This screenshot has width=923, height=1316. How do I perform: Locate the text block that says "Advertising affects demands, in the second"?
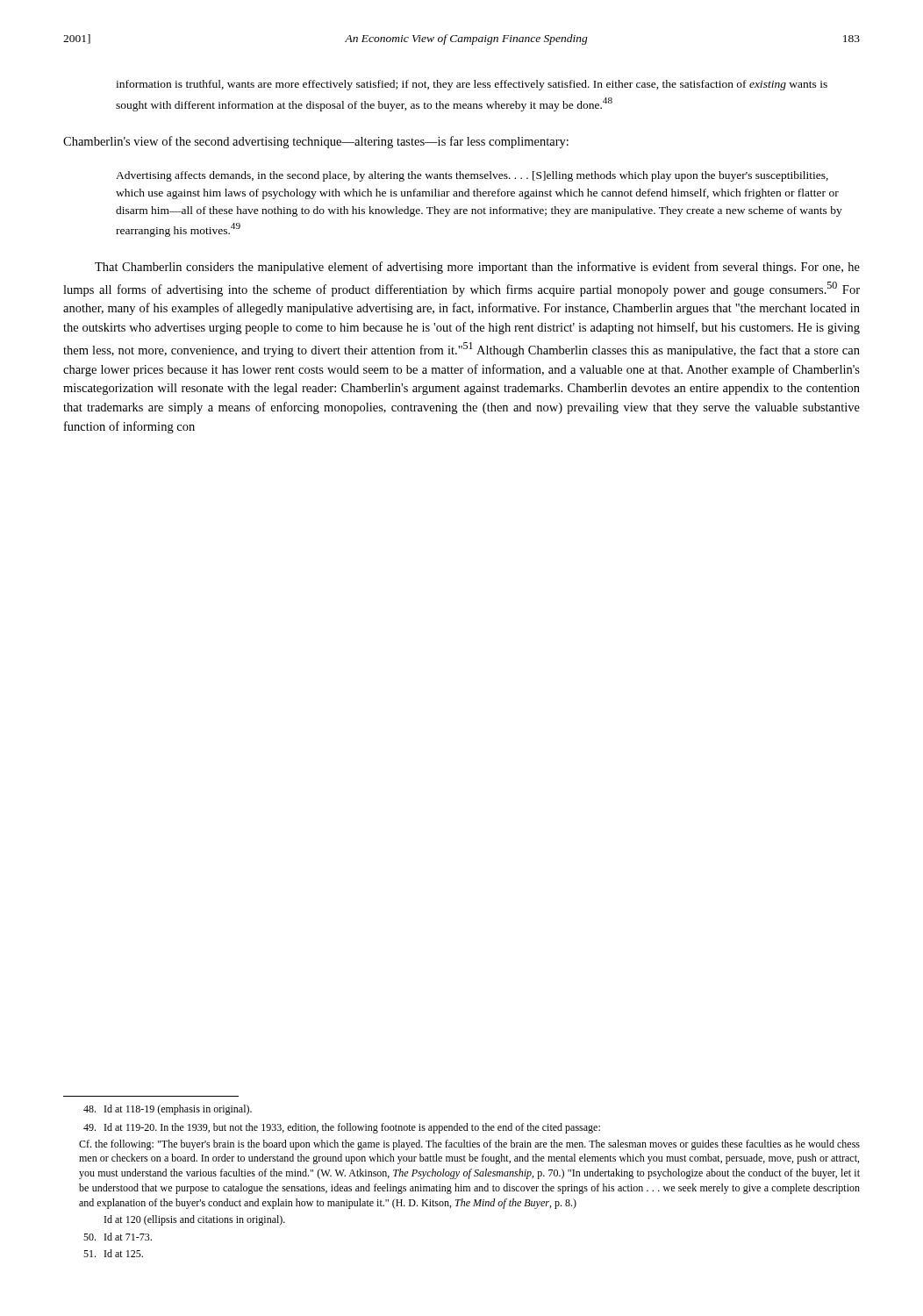tap(479, 203)
